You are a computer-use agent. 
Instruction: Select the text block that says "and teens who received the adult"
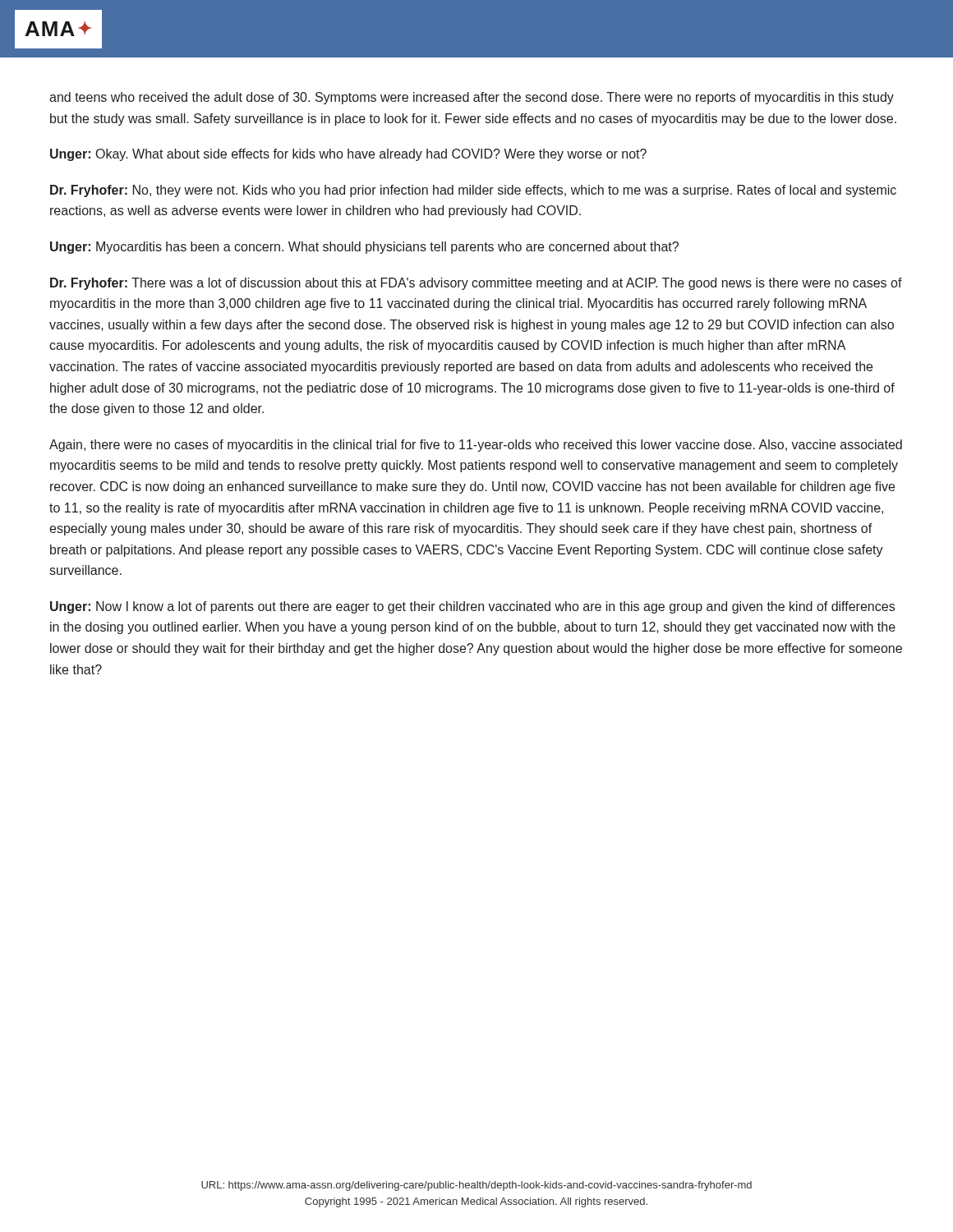pos(473,108)
